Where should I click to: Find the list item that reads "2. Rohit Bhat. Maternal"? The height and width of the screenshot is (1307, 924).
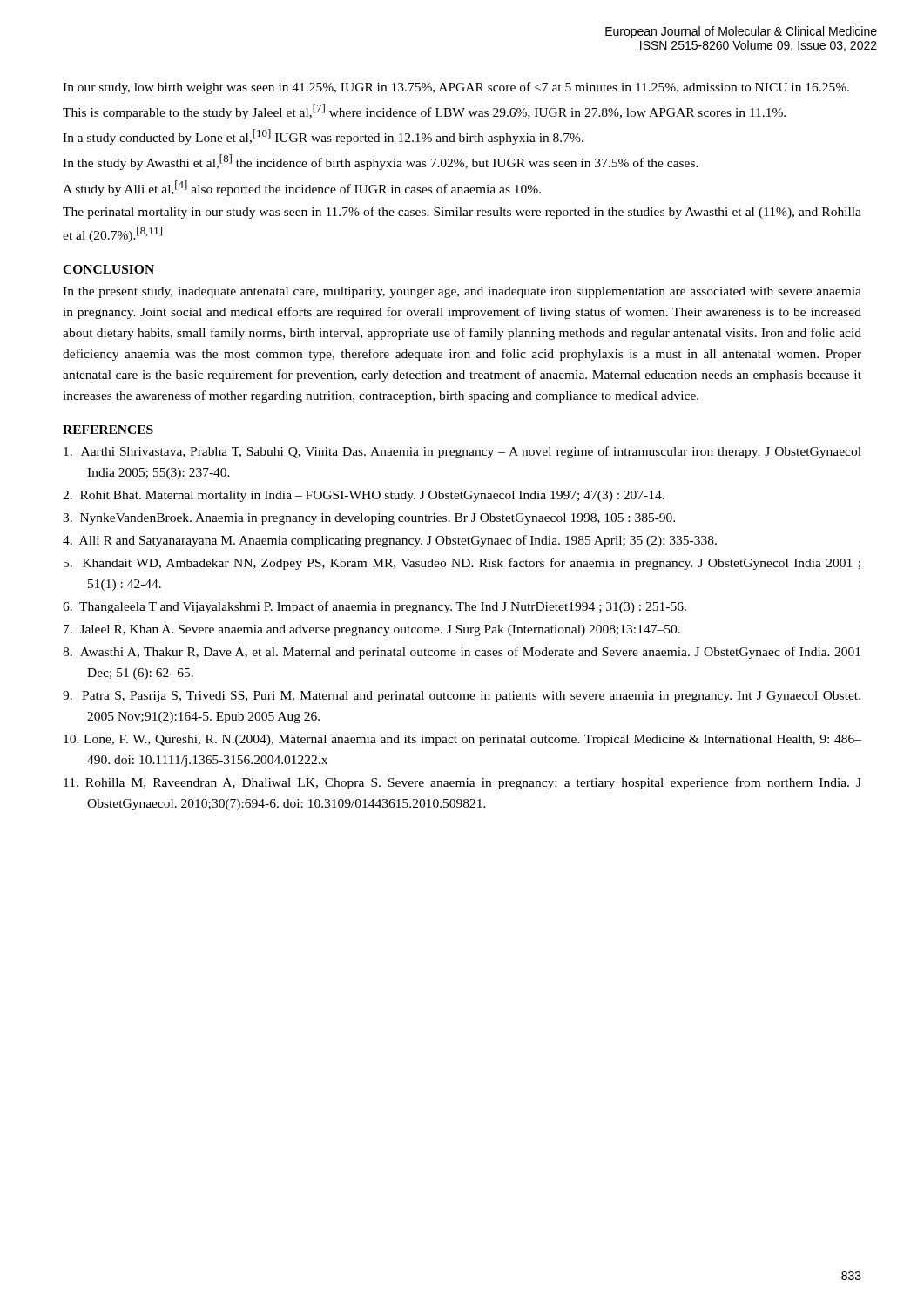tap(364, 495)
